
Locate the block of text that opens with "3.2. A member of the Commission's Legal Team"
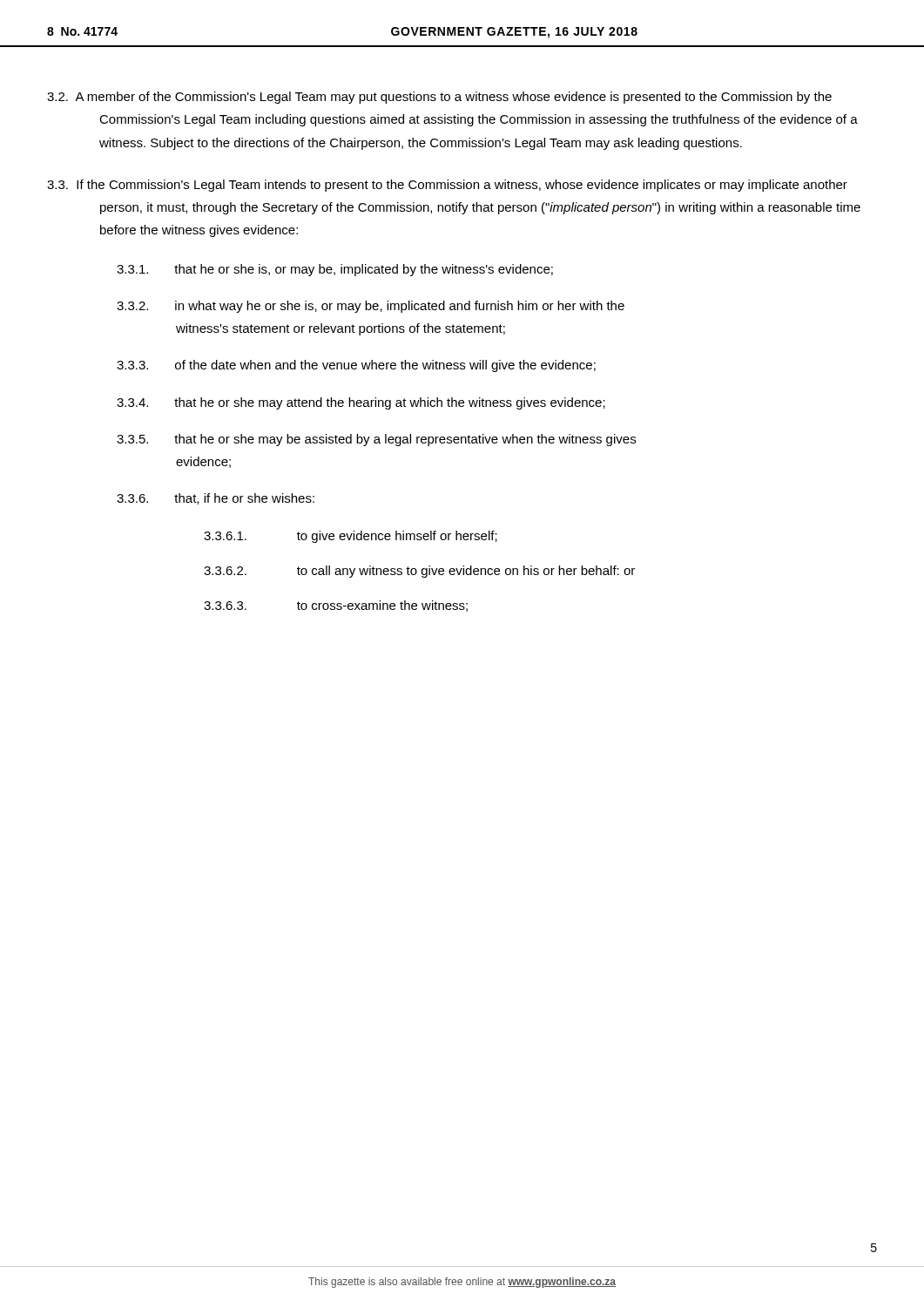coord(452,119)
